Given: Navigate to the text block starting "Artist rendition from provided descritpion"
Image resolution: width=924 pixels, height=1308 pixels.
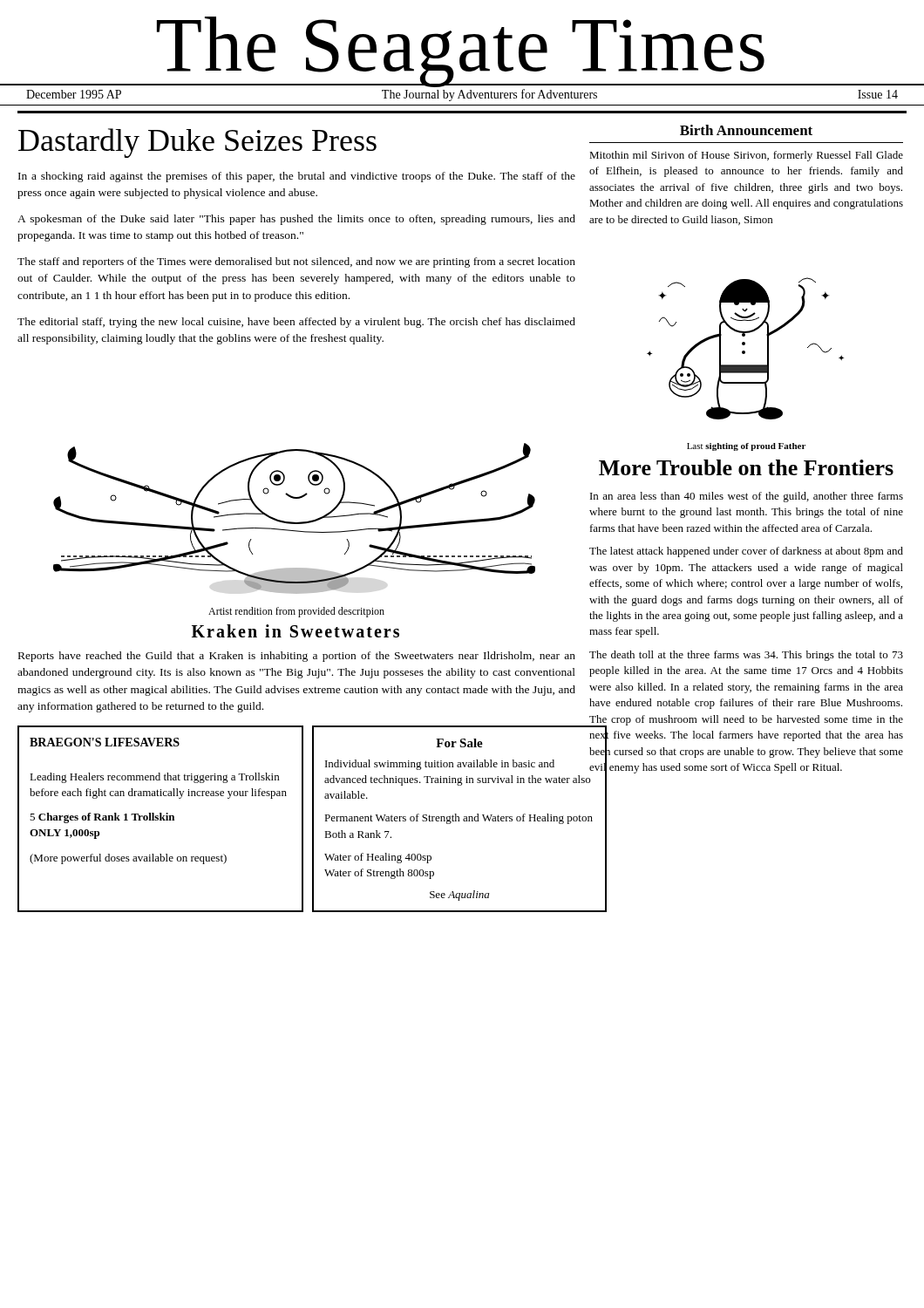Looking at the screenshot, I should pos(296,611).
